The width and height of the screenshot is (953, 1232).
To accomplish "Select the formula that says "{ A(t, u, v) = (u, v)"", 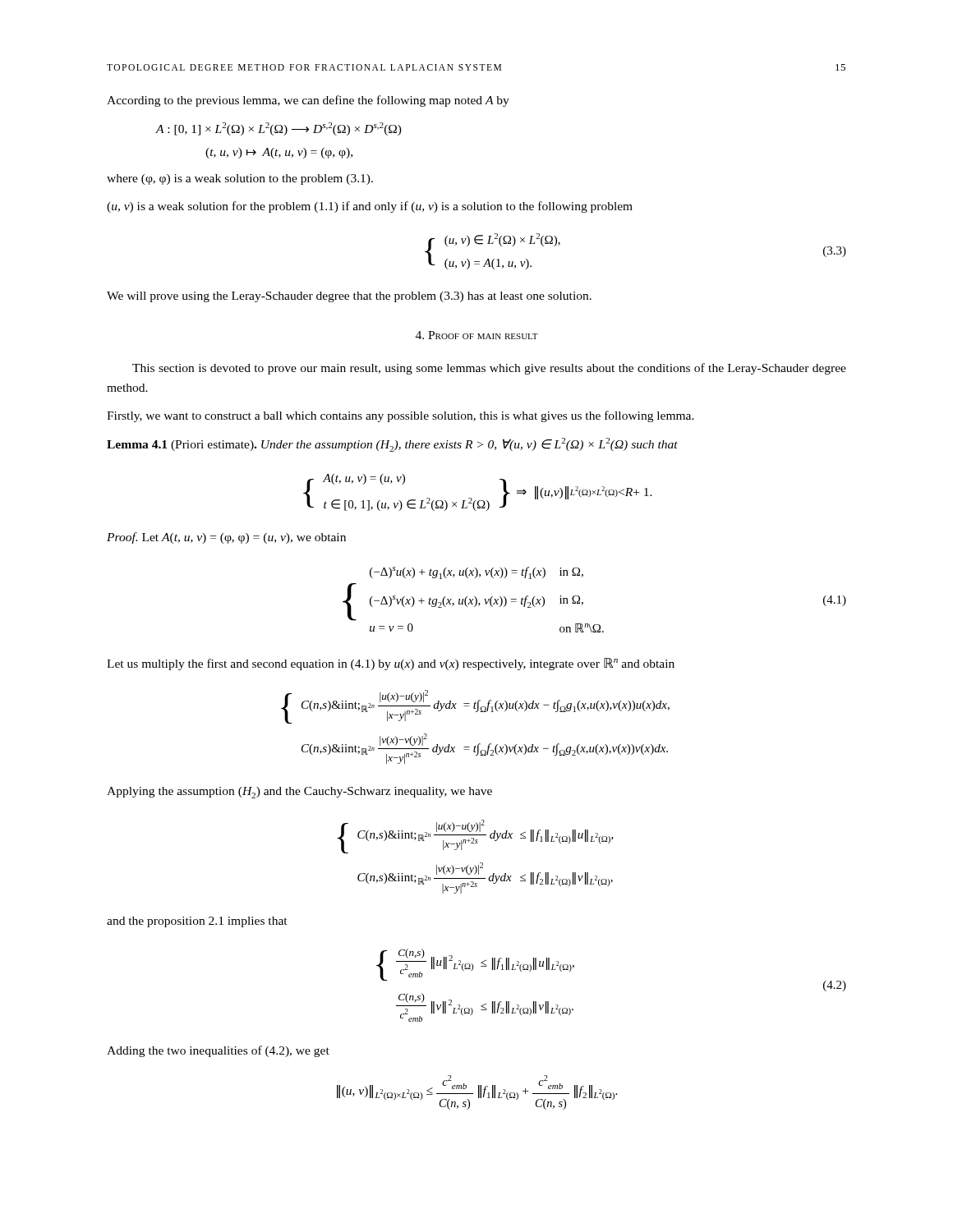I will (476, 492).
